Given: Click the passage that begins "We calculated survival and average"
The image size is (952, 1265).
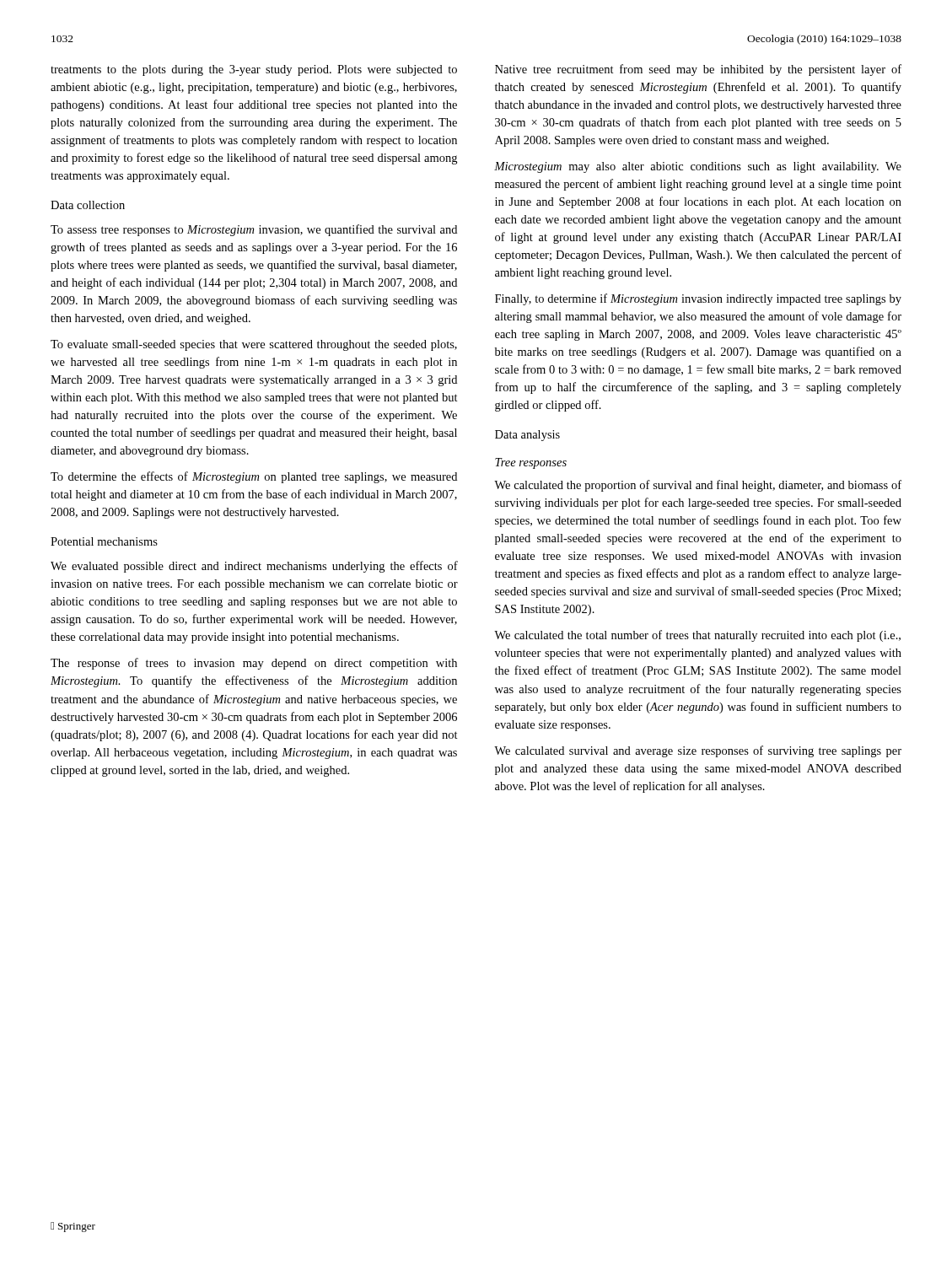Looking at the screenshot, I should (x=698, y=768).
